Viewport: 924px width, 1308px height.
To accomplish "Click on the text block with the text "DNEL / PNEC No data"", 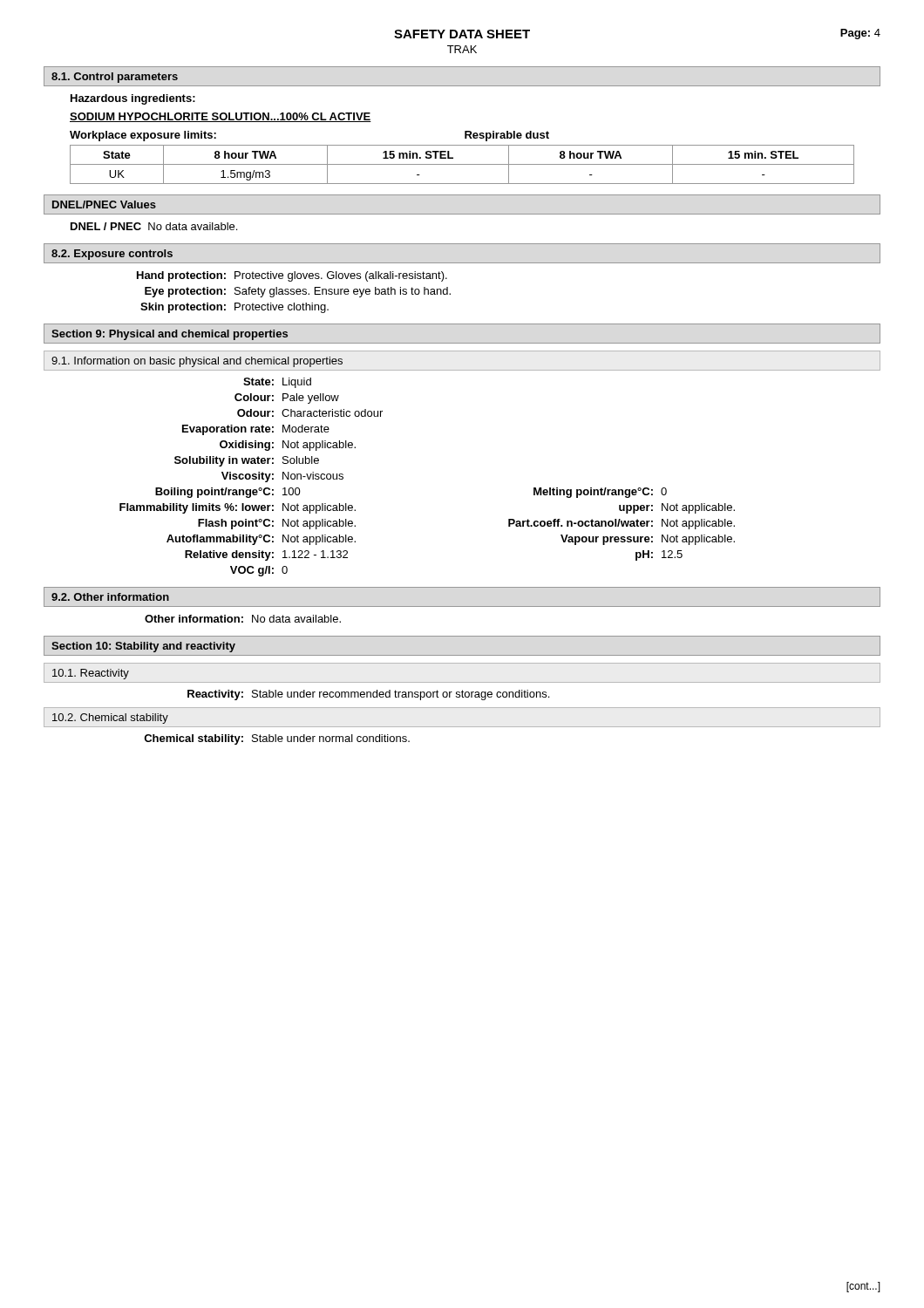I will 154,226.
